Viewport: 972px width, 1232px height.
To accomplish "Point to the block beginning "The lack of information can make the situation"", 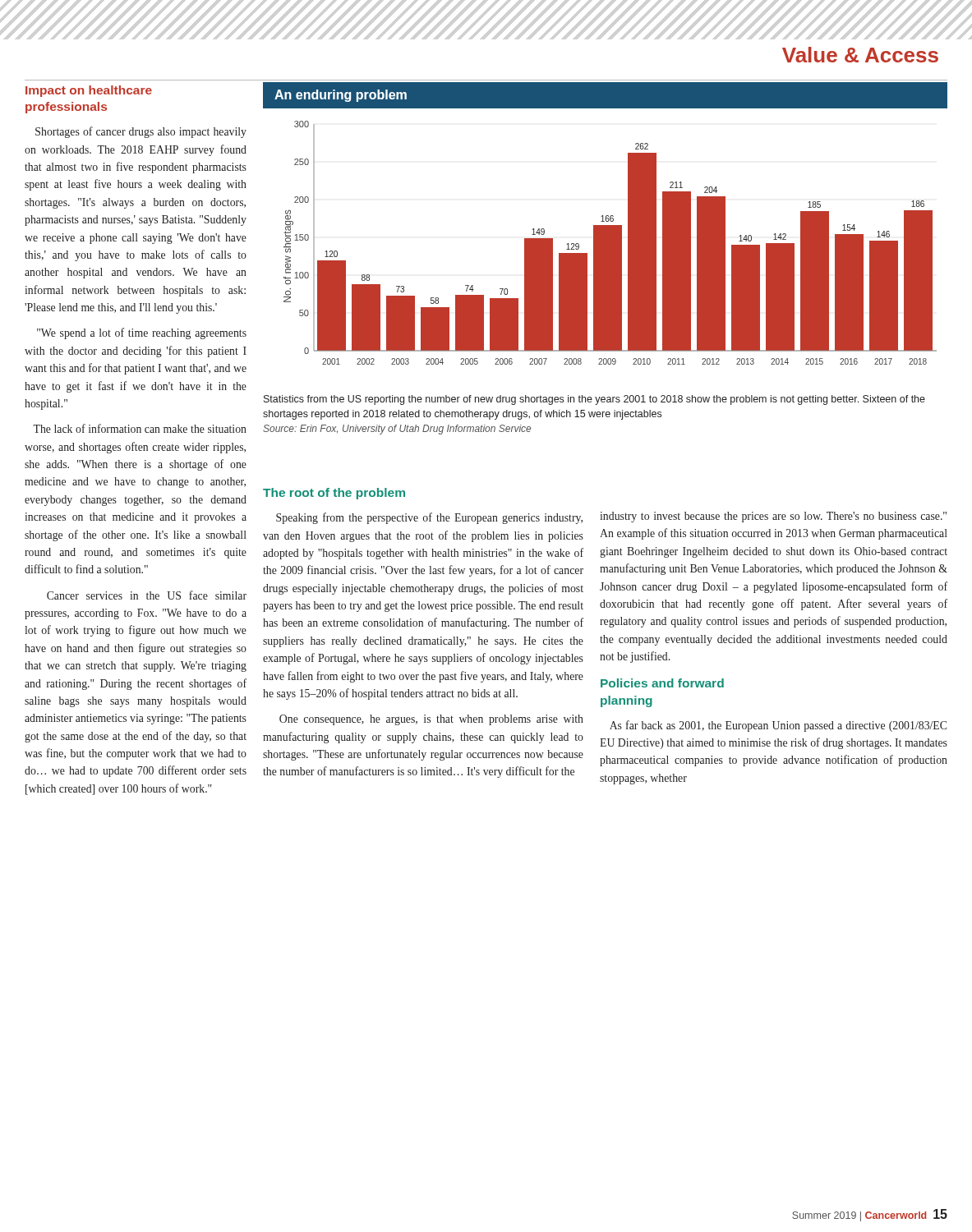I will coord(136,500).
